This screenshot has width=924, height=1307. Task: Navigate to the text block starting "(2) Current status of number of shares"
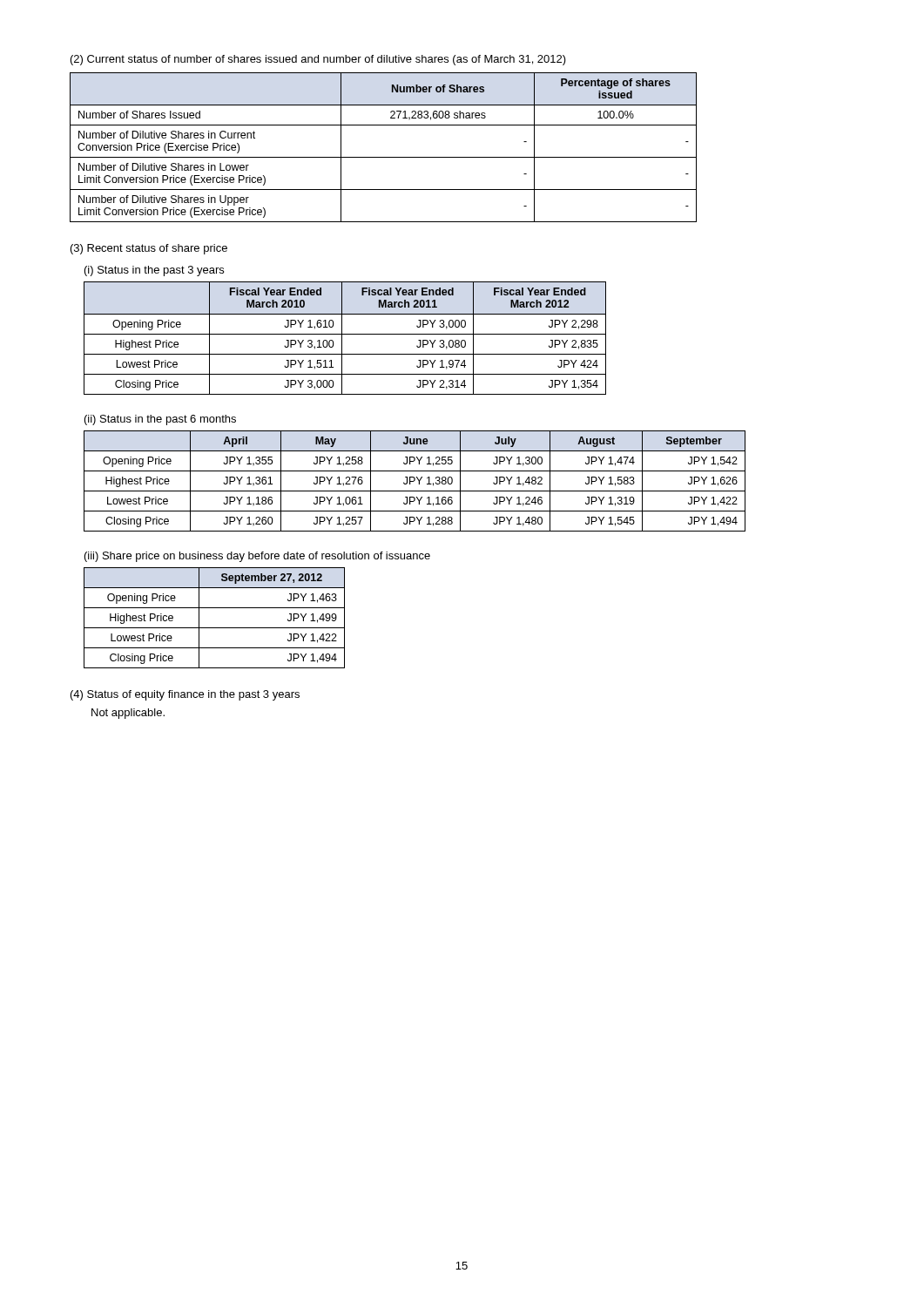coord(318,59)
